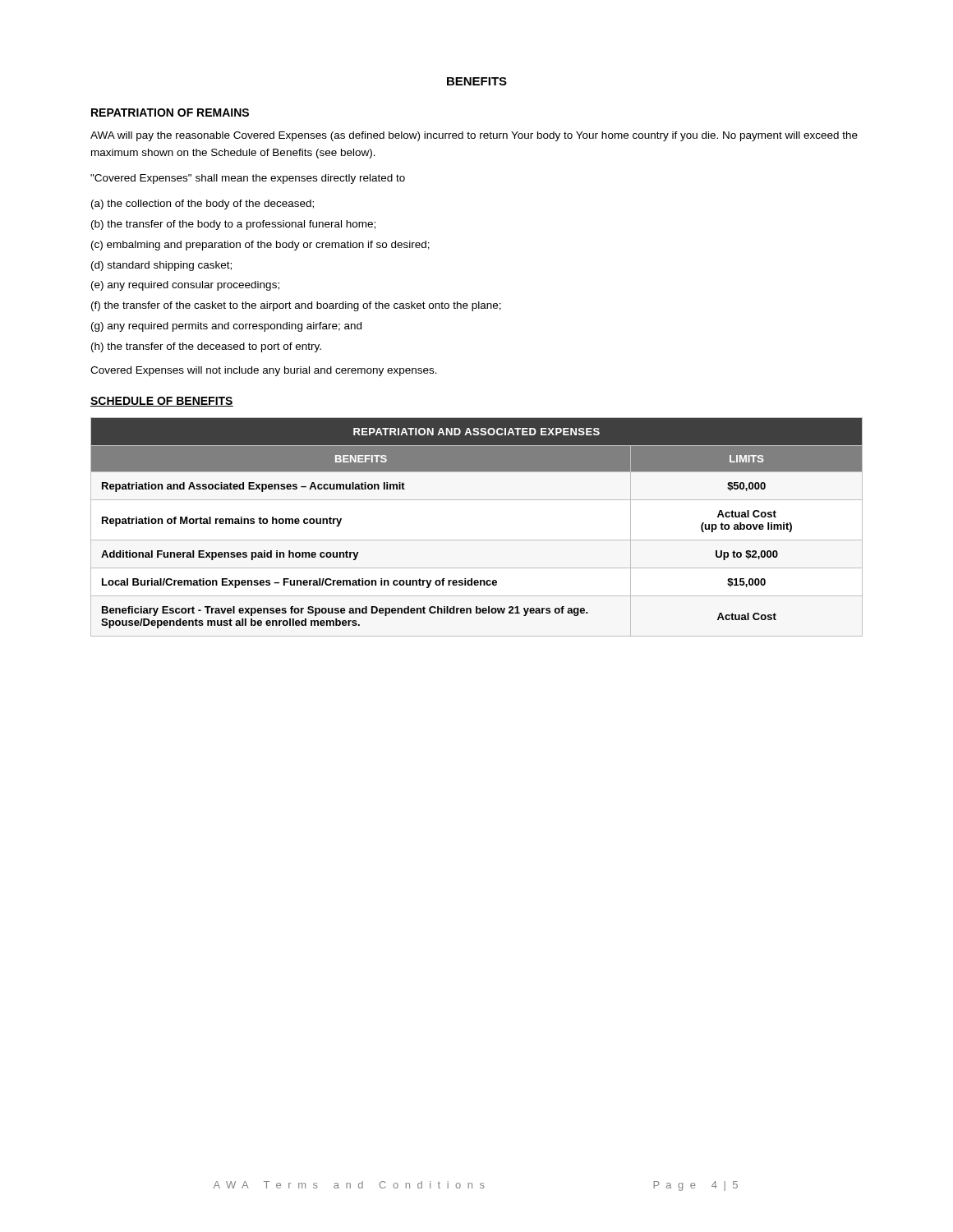The height and width of the screenshot is (1232, 953).
Task: Select the block starting "(h) the transfer of"
Action: 206,346
